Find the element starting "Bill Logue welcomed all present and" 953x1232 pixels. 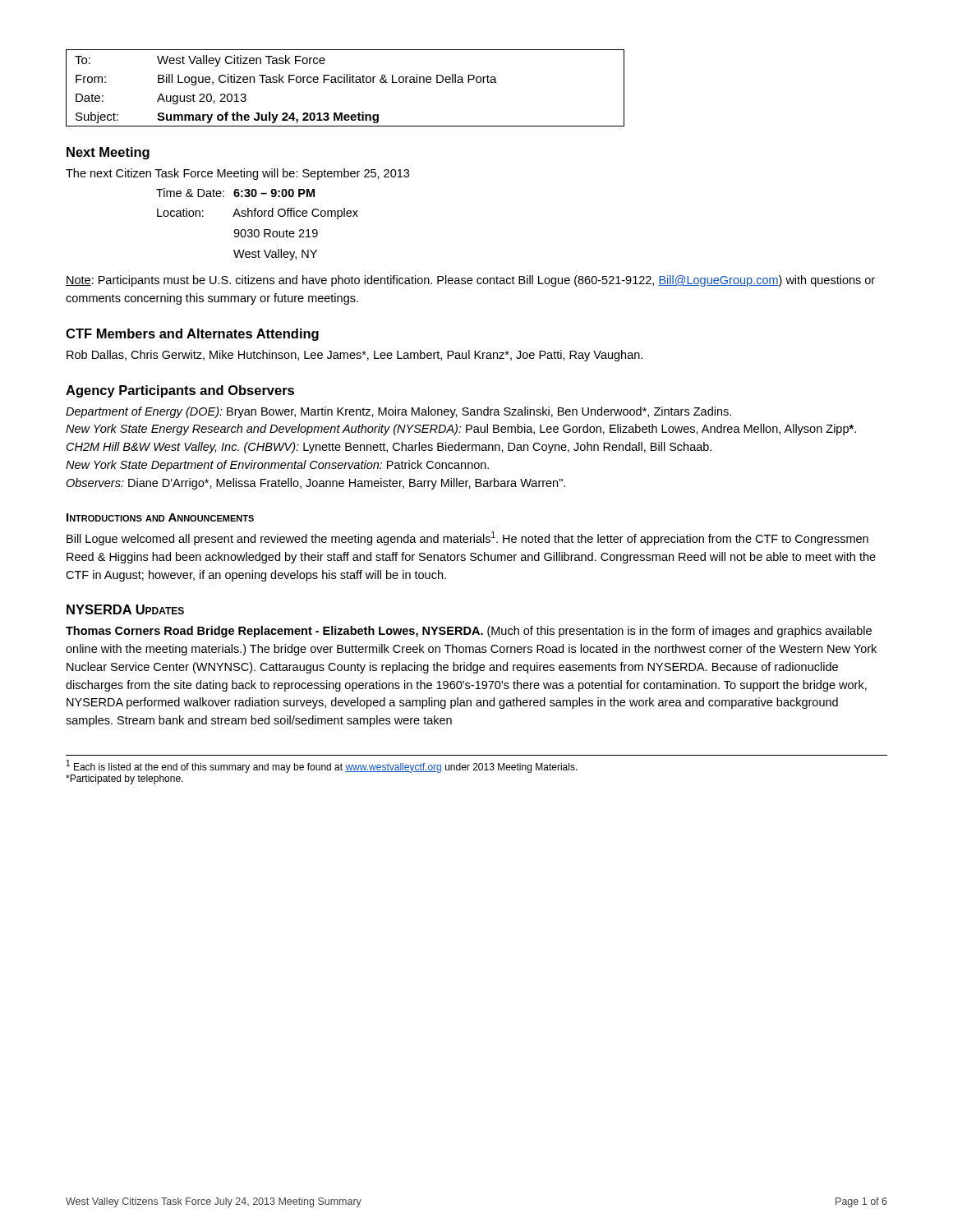471,556
